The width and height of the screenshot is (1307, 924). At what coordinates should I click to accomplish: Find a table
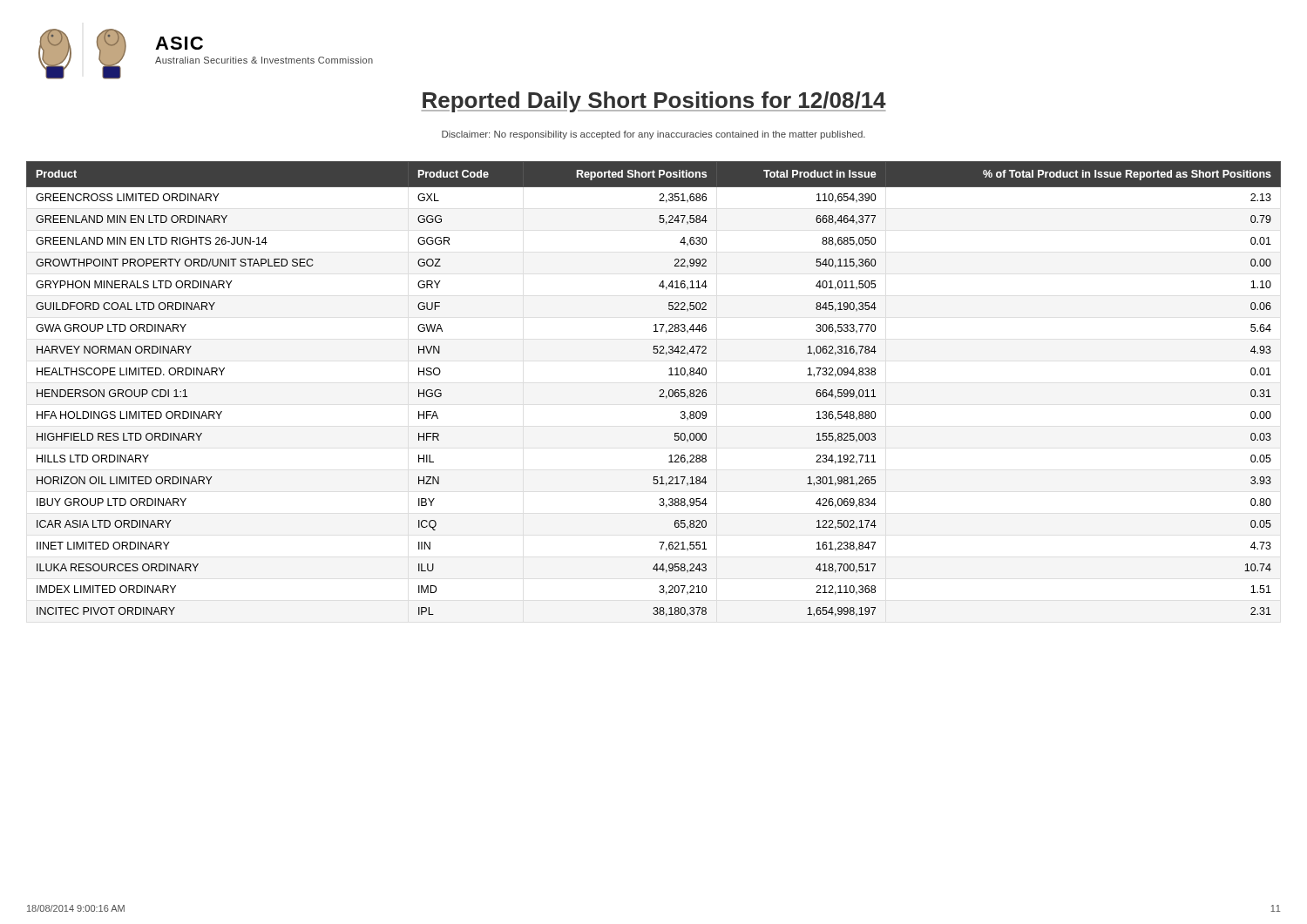pyautogui.click(x=654, y=392)
